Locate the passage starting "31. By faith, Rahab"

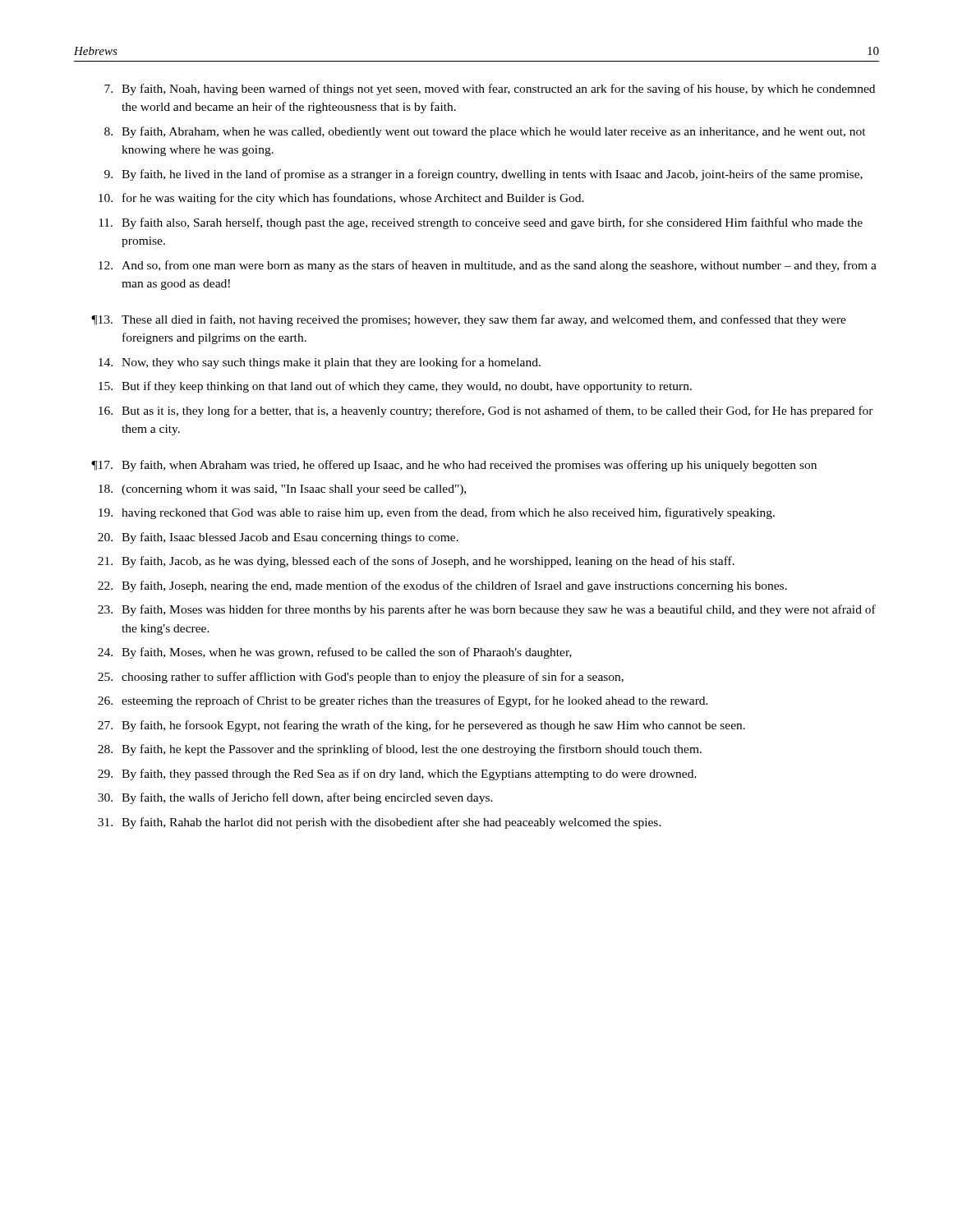(476, 822)
